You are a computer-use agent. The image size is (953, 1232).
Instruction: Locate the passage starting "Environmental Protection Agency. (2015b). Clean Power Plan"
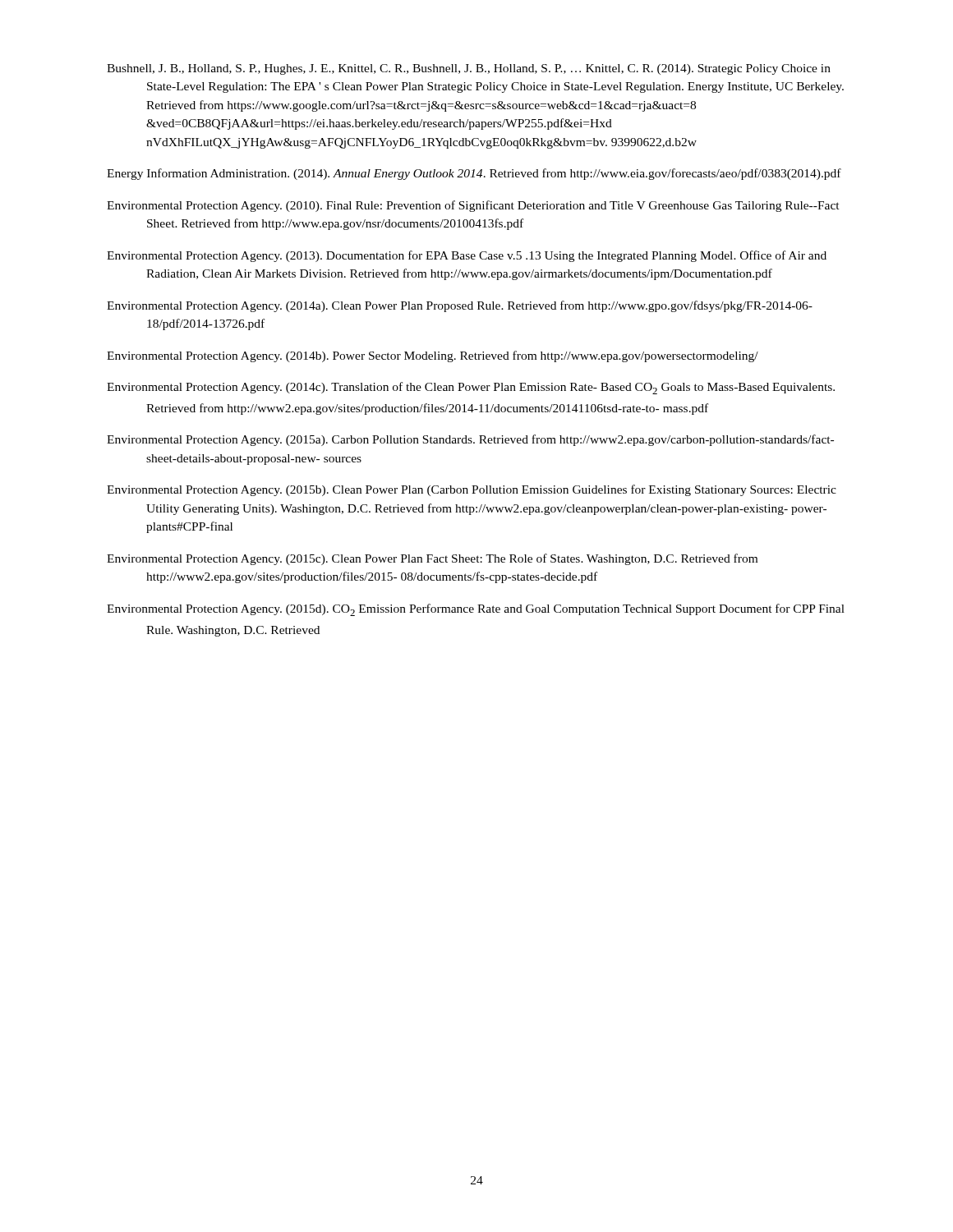coord(472,508)
